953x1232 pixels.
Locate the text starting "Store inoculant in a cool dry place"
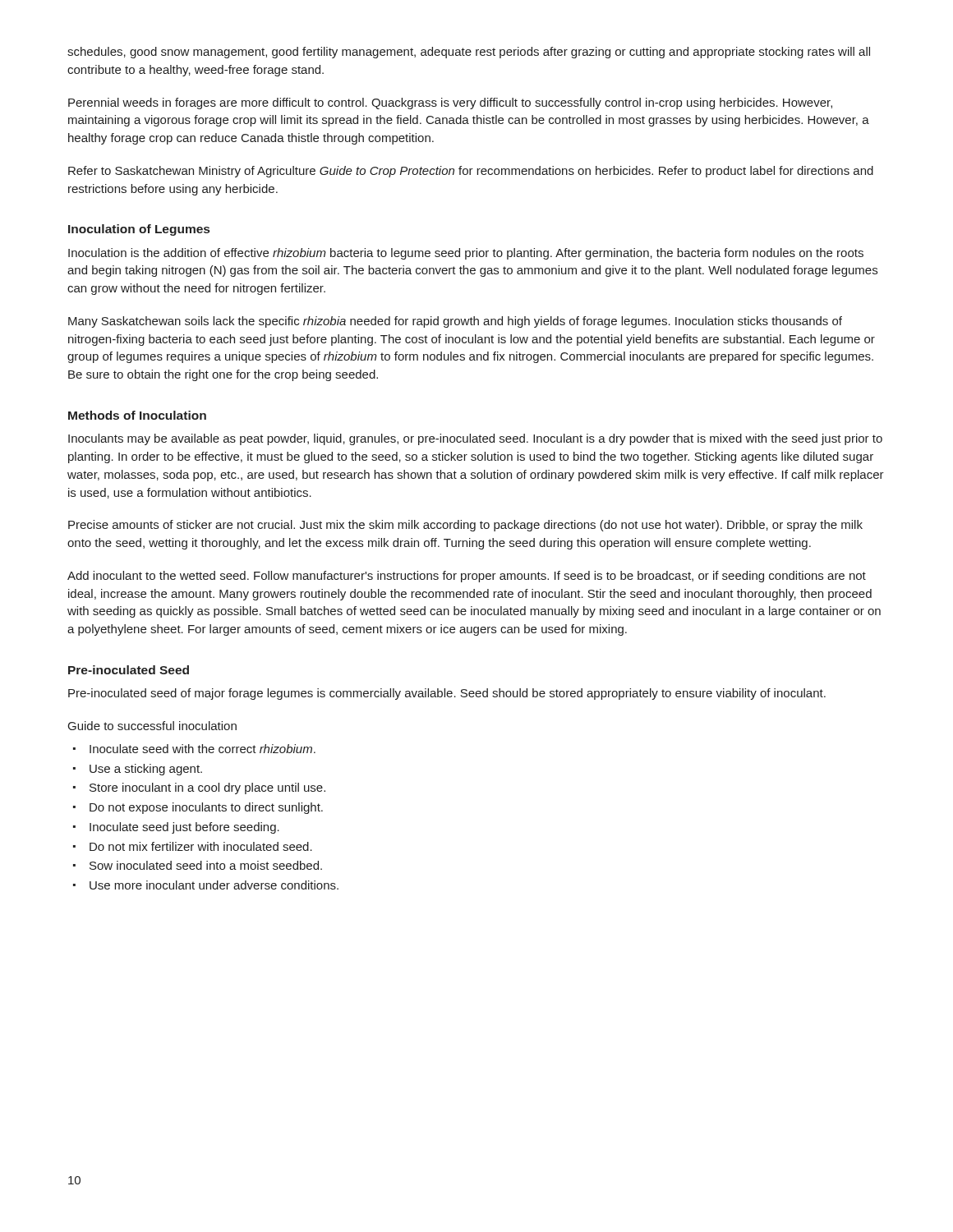pos(208,788)
